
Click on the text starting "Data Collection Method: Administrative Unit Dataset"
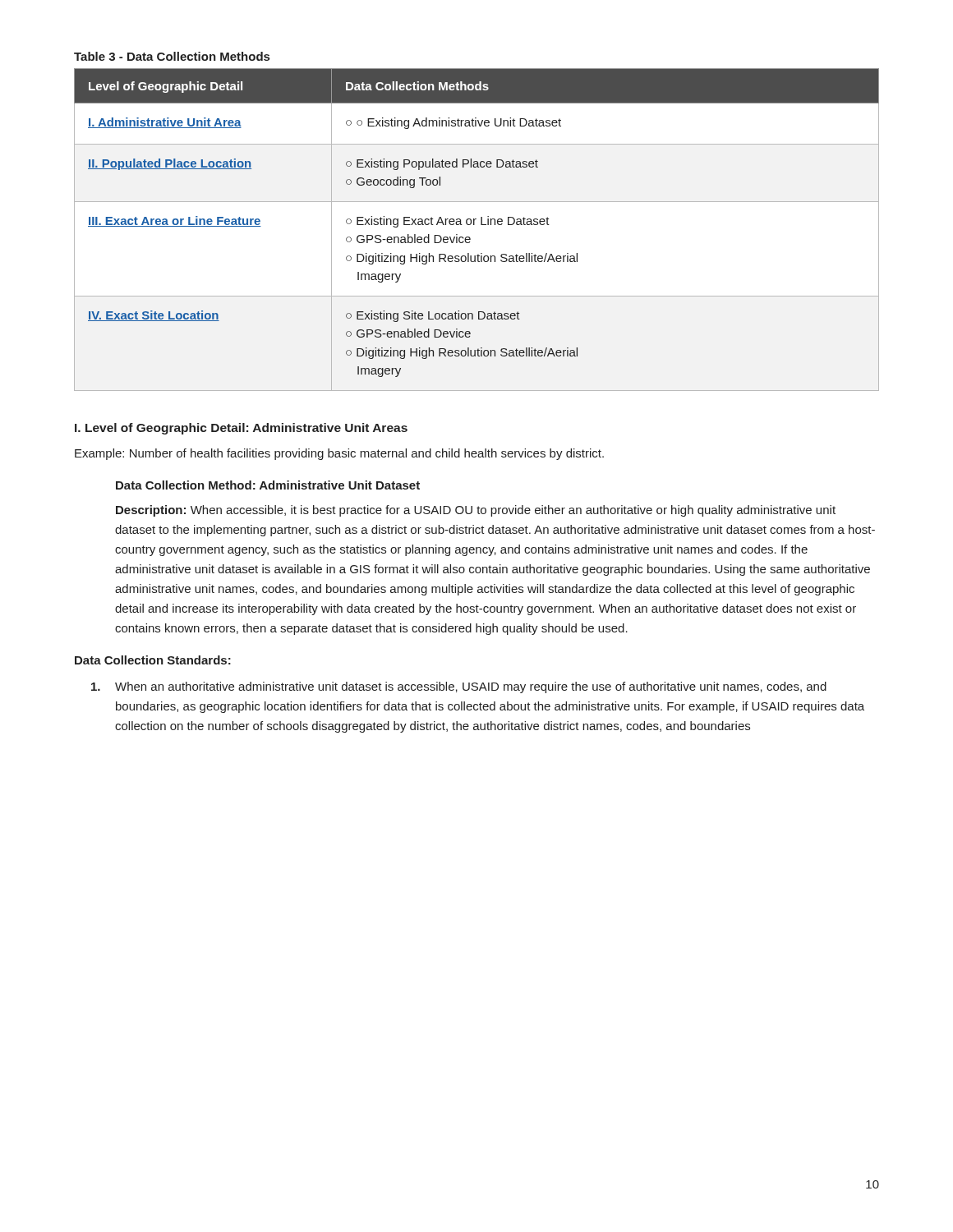pos(268,485)
